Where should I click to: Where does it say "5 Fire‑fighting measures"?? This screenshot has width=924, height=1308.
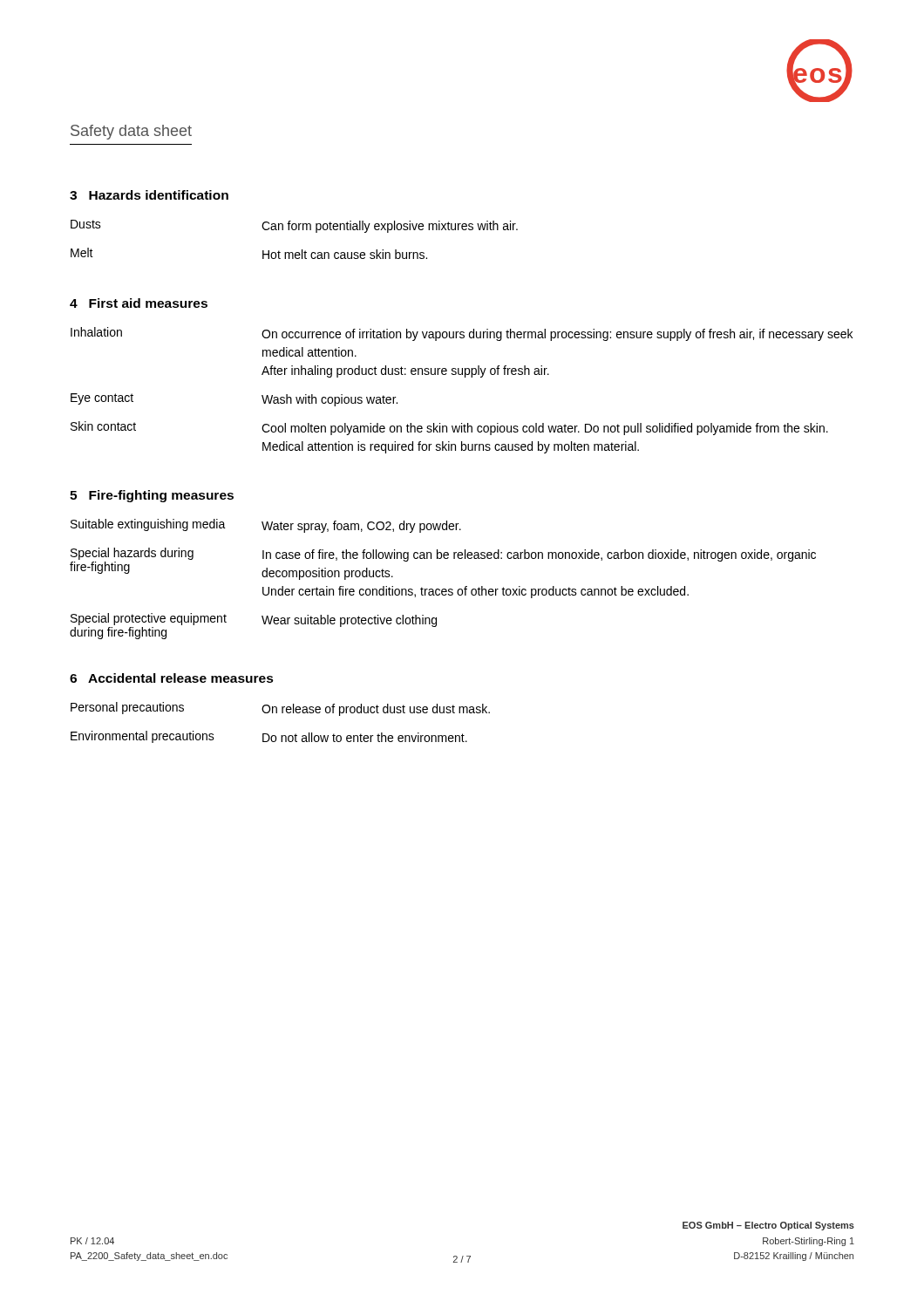(152, 495)
